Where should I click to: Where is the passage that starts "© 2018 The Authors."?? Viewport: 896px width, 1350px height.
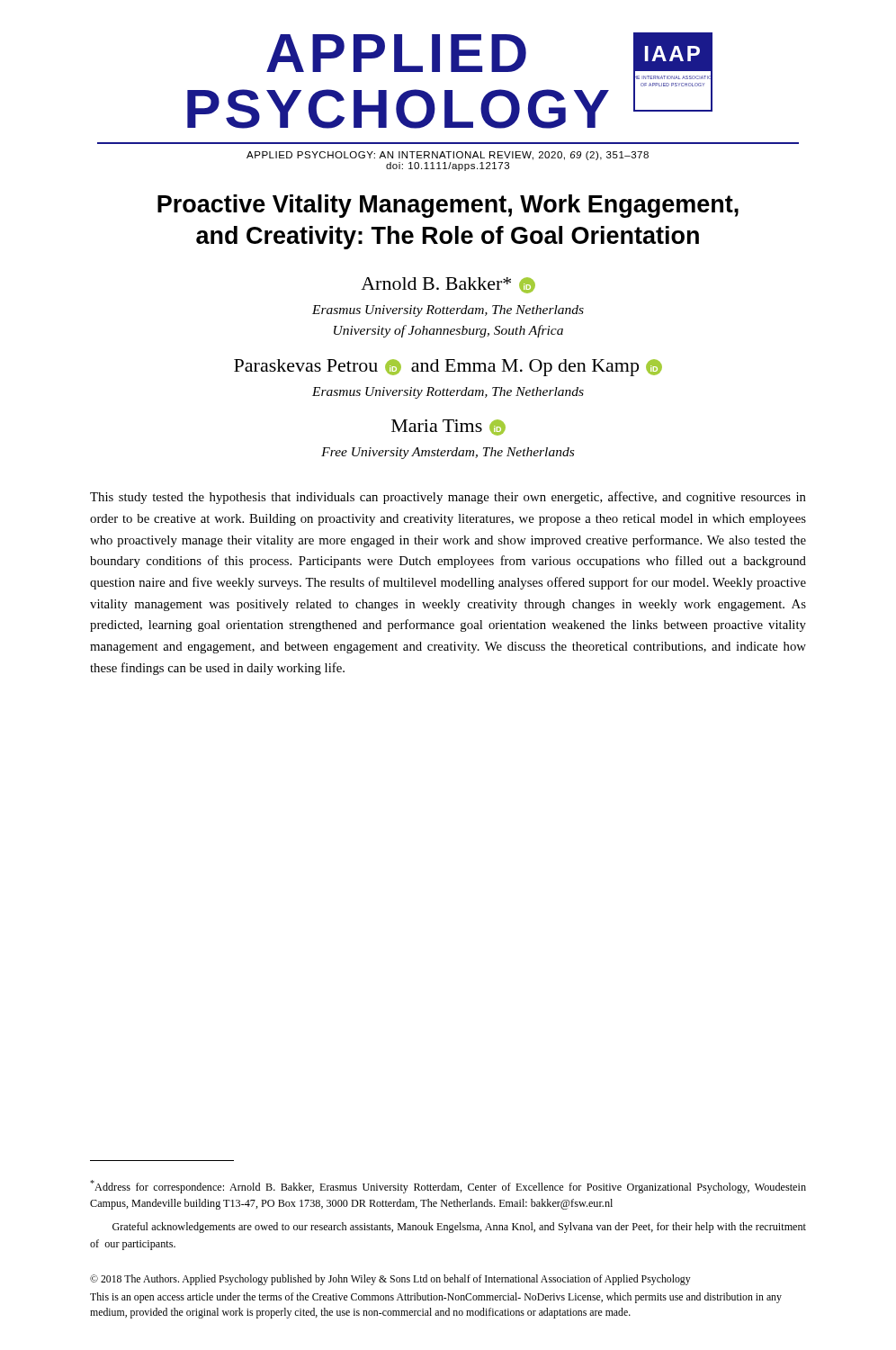click(390, 1279)
